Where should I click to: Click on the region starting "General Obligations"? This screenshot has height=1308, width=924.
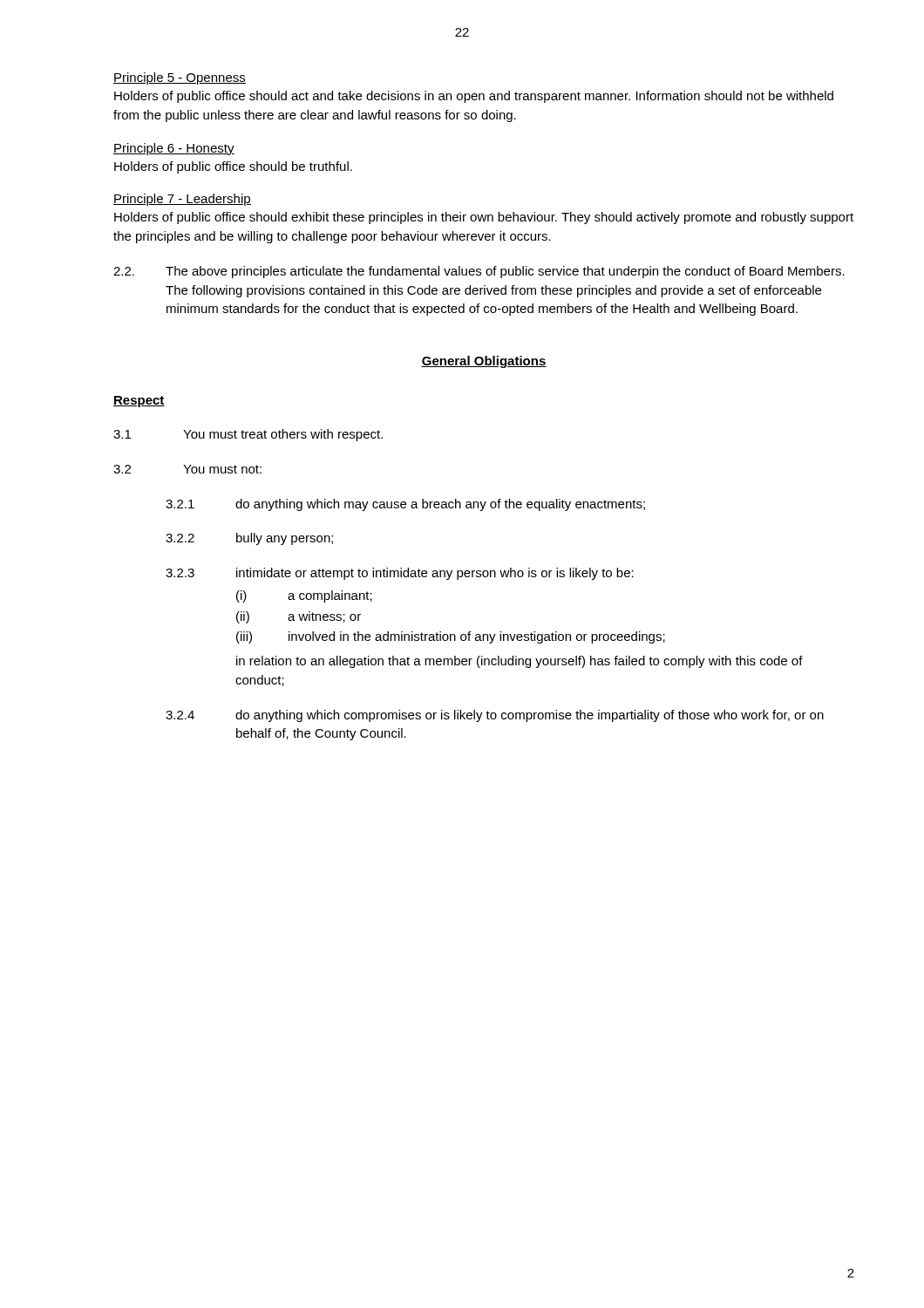[x=484, y=361]
